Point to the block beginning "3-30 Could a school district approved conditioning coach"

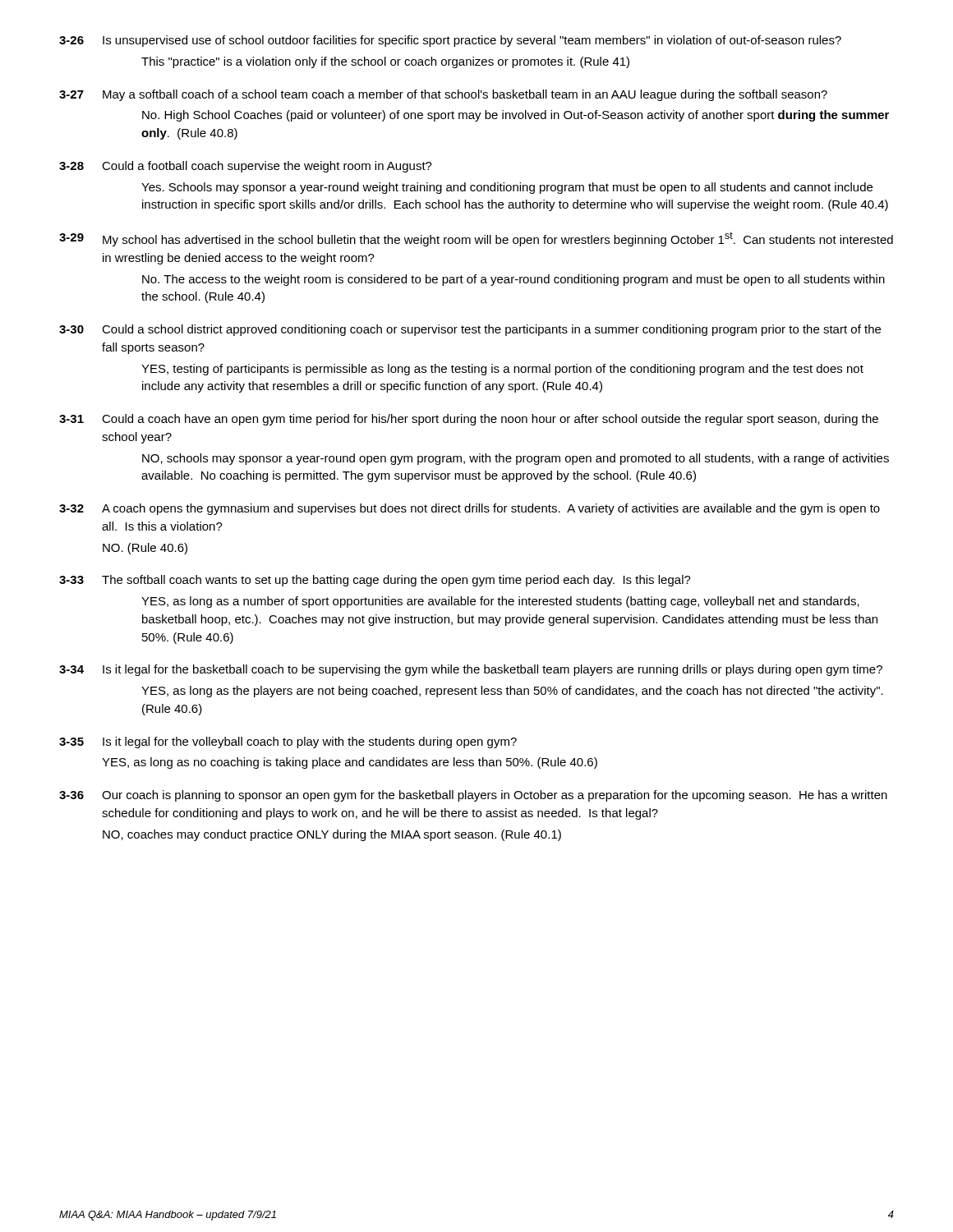[x=476, y=358]
